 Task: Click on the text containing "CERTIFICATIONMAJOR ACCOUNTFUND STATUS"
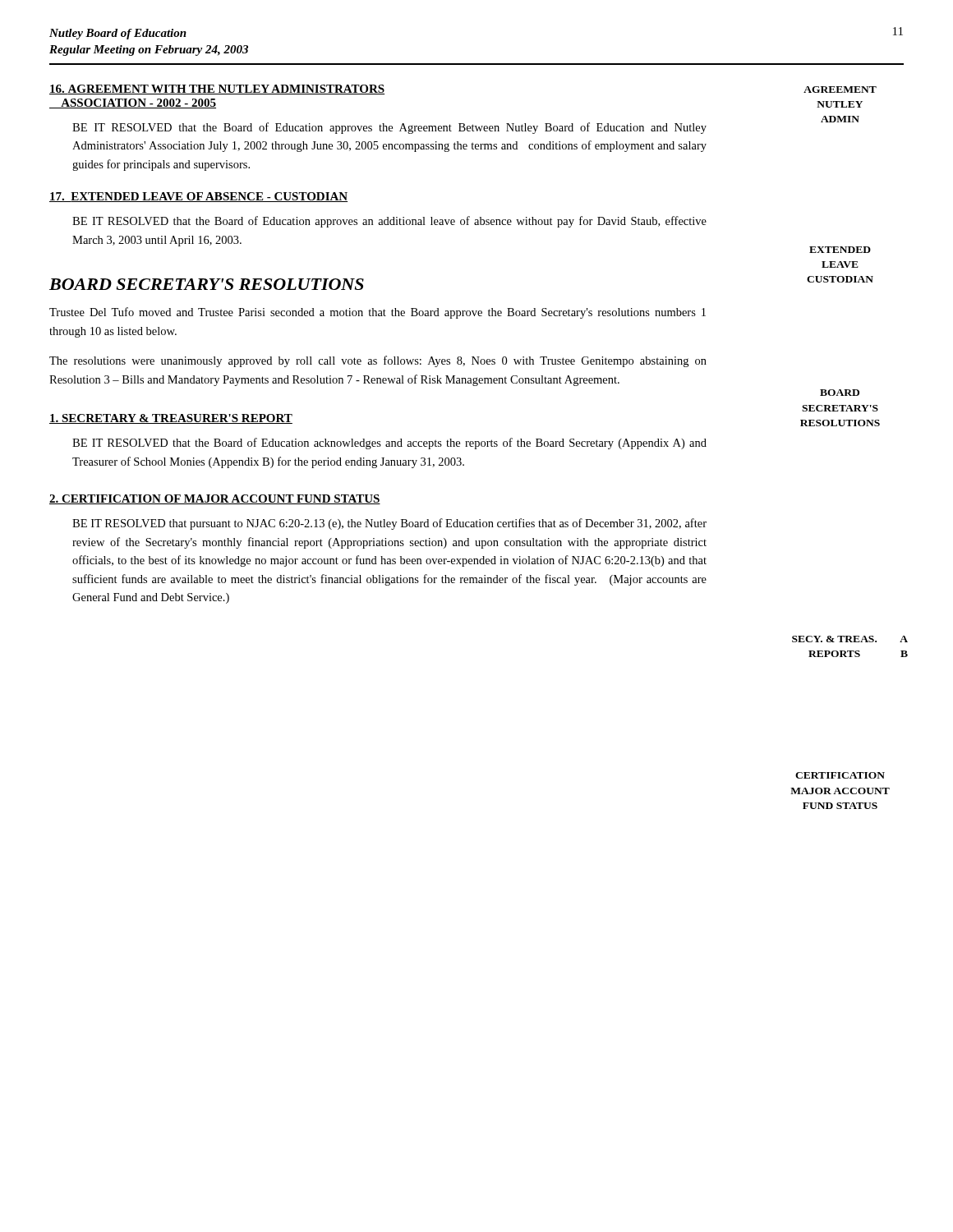(x=840, y=790)
